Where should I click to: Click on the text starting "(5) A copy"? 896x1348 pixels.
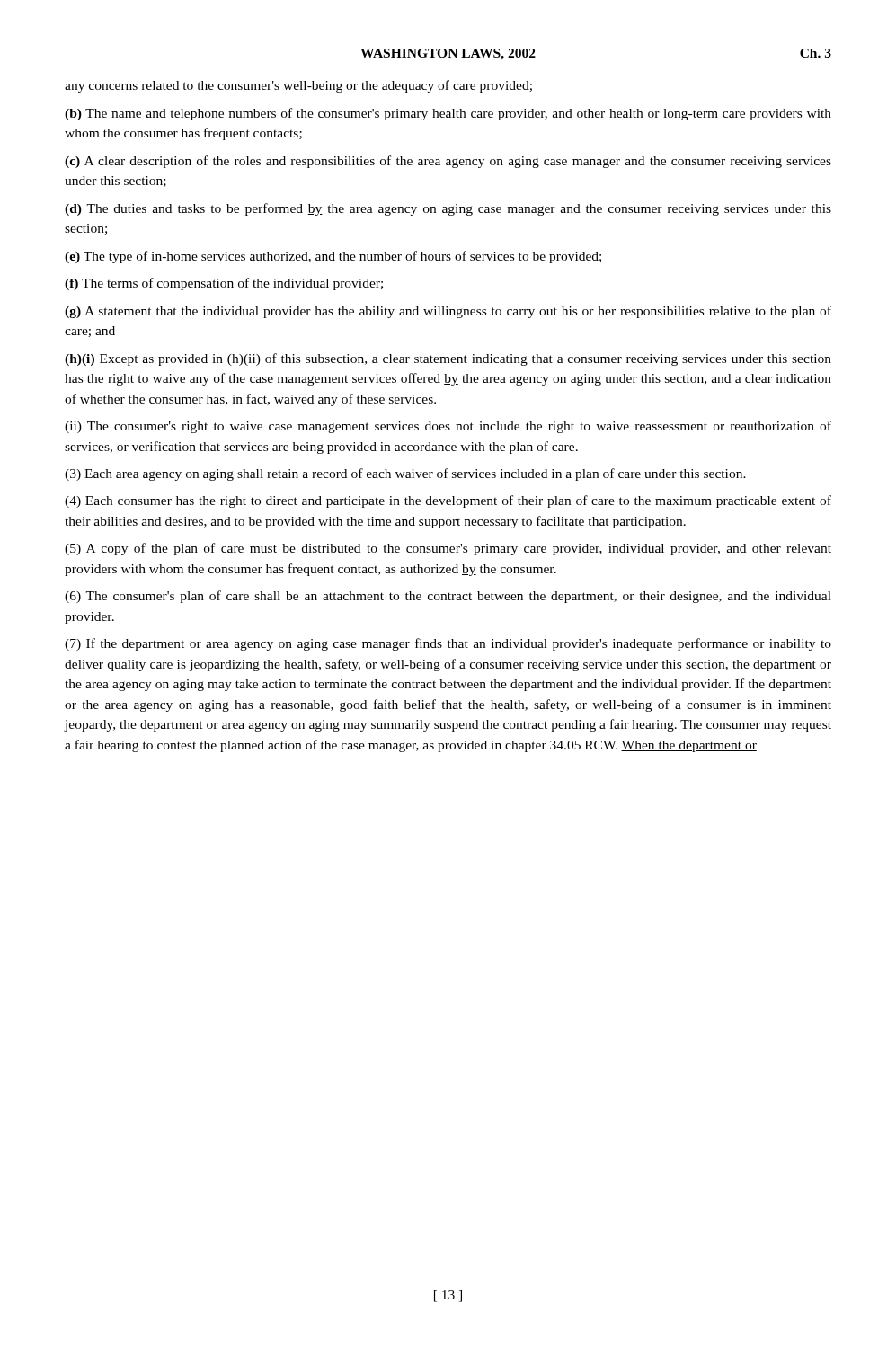coord(448,559)
